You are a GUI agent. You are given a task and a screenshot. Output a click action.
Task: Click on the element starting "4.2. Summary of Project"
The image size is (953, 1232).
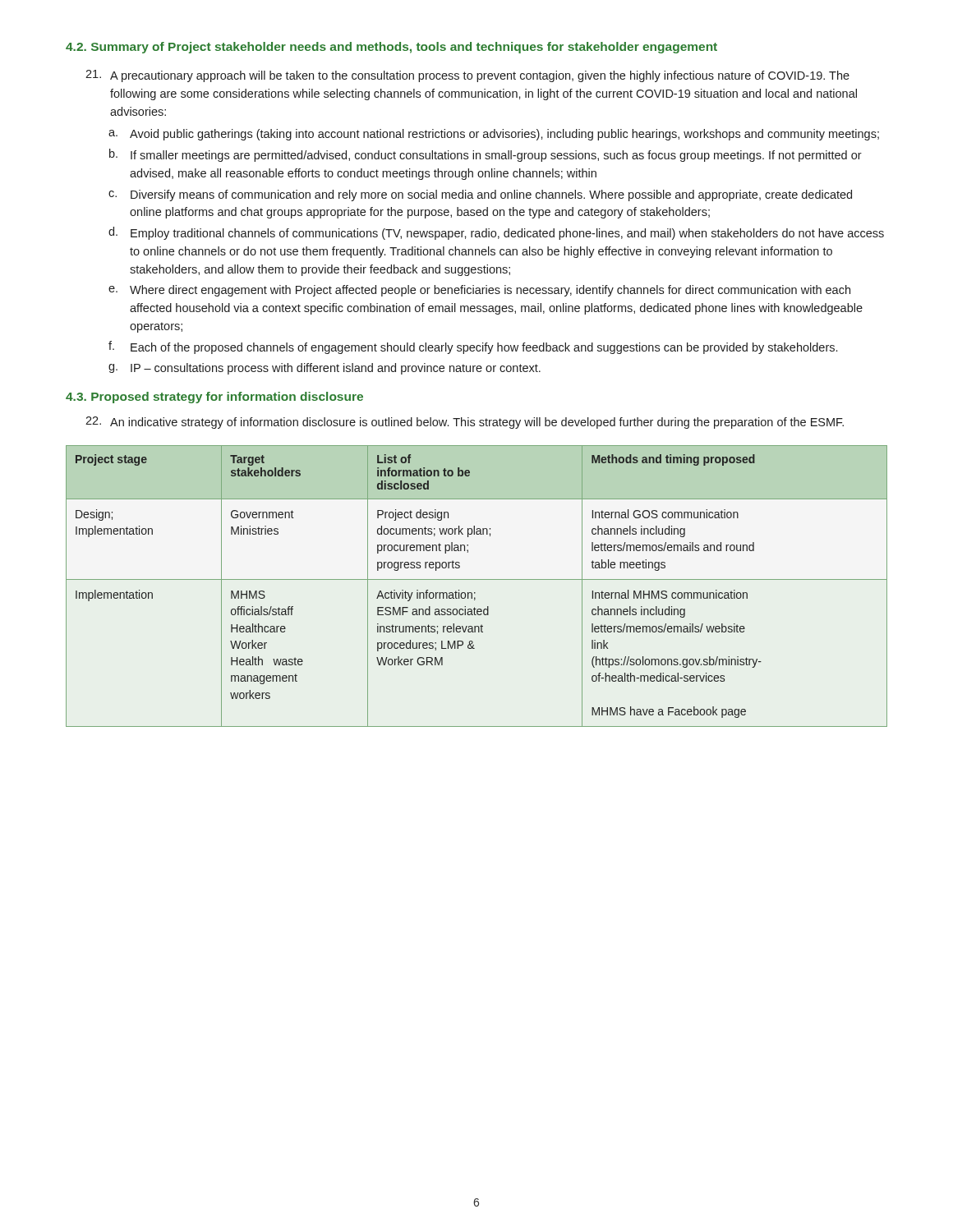click(392, 46)
